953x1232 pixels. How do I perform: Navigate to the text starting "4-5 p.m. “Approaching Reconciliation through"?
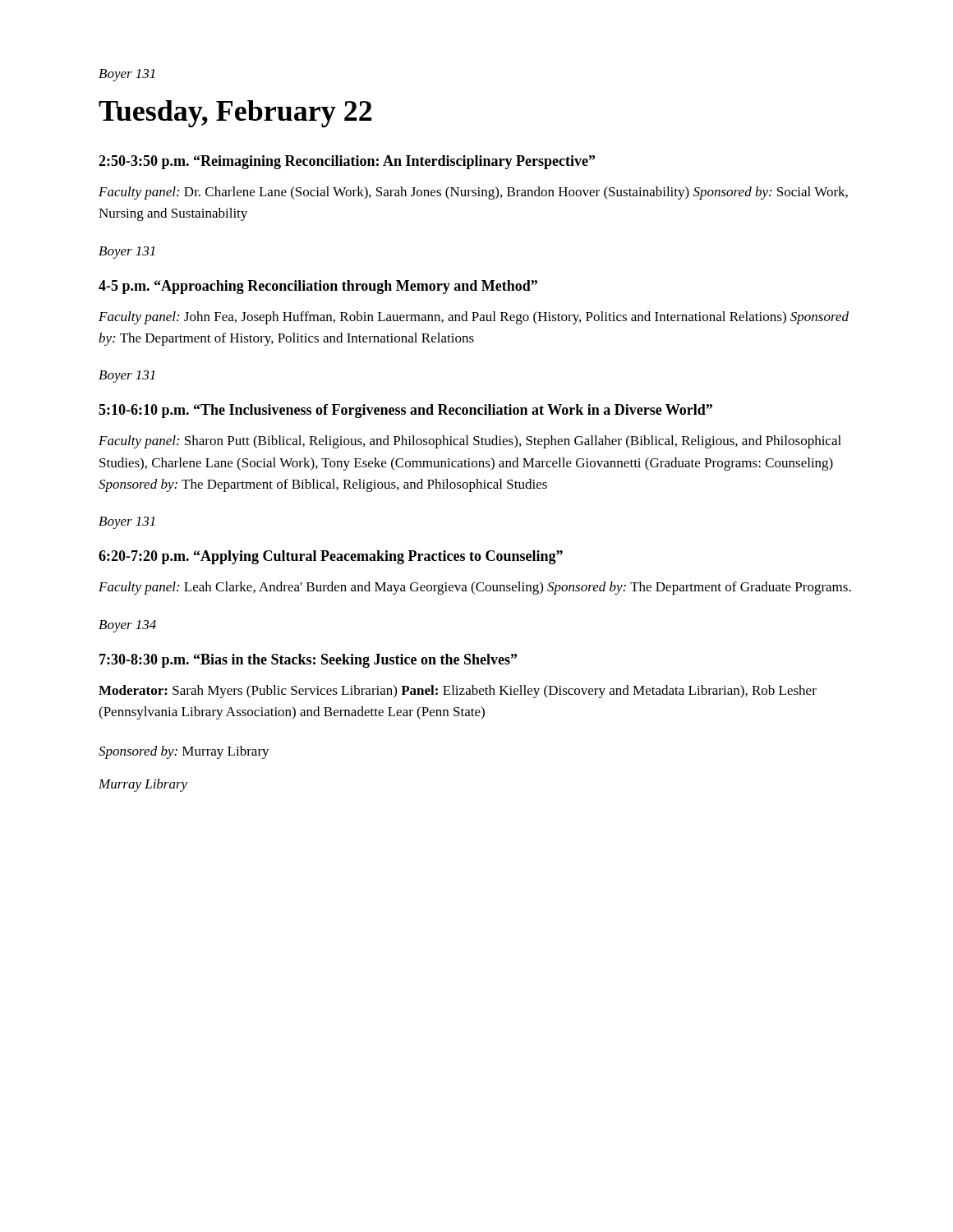point(318,286)
